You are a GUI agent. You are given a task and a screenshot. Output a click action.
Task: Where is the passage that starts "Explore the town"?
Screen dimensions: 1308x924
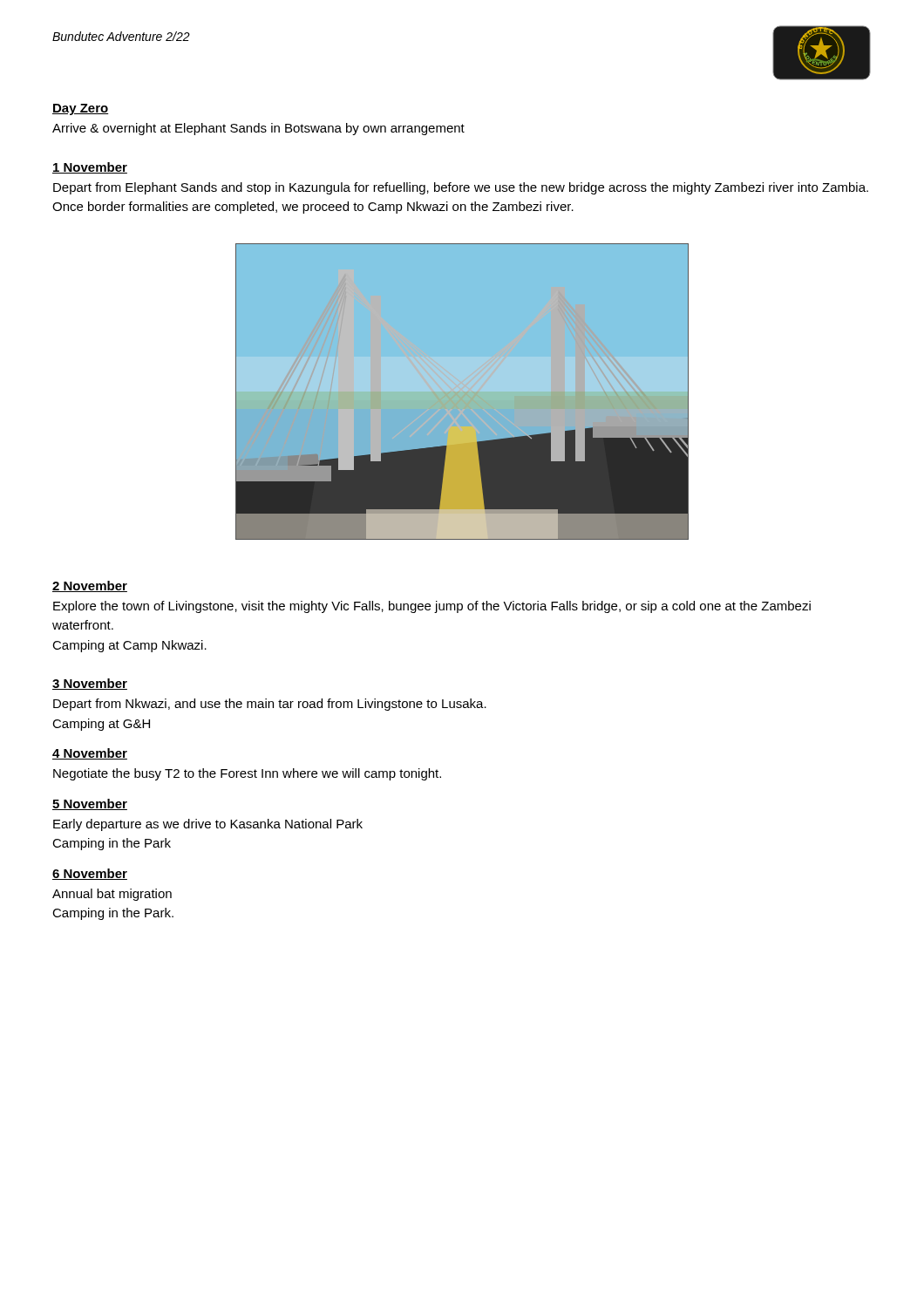[432, 607]
